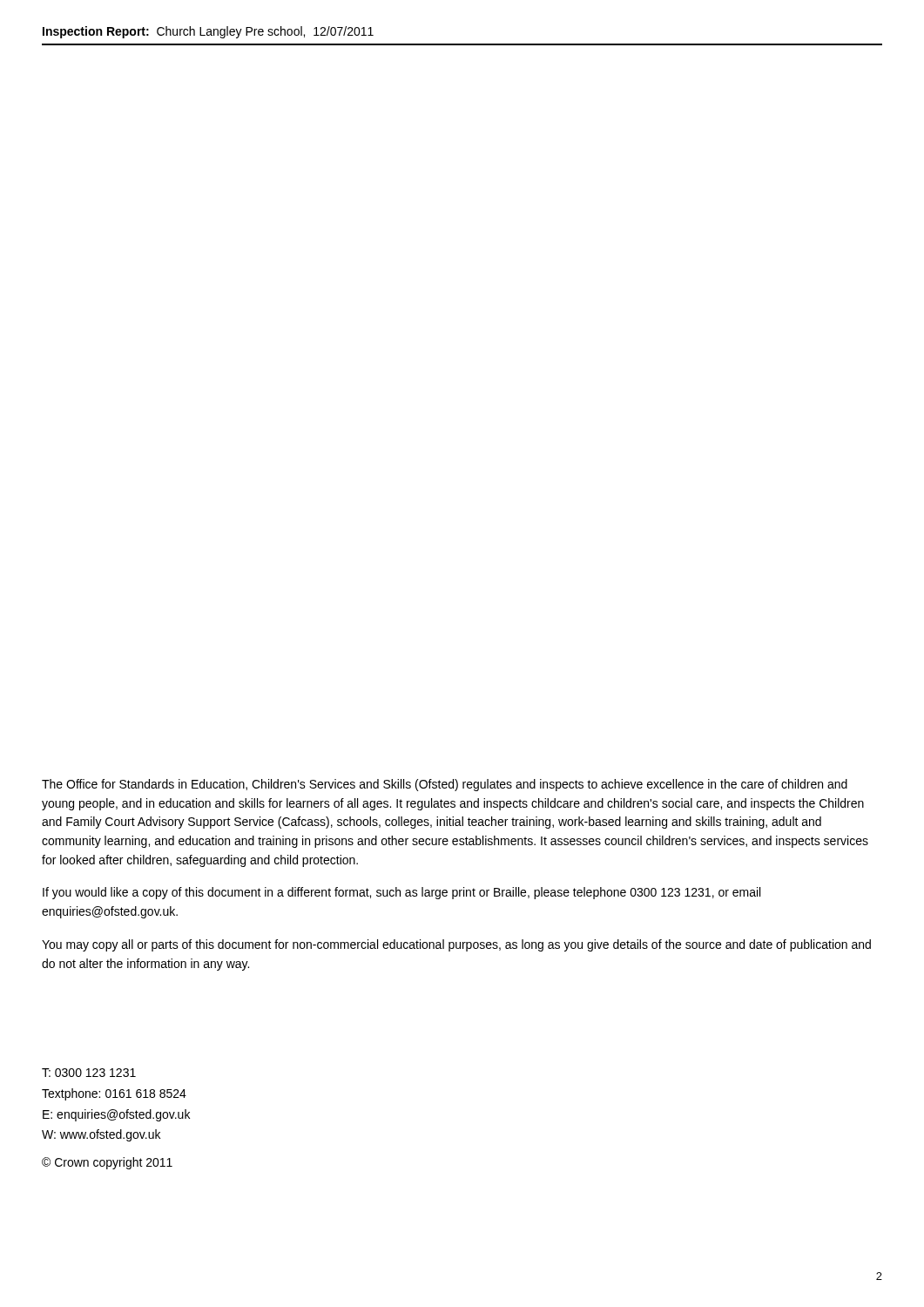Click on the text starting "© Crown copyright"
Screen dimensions: 1307x924
(116, 1163)
